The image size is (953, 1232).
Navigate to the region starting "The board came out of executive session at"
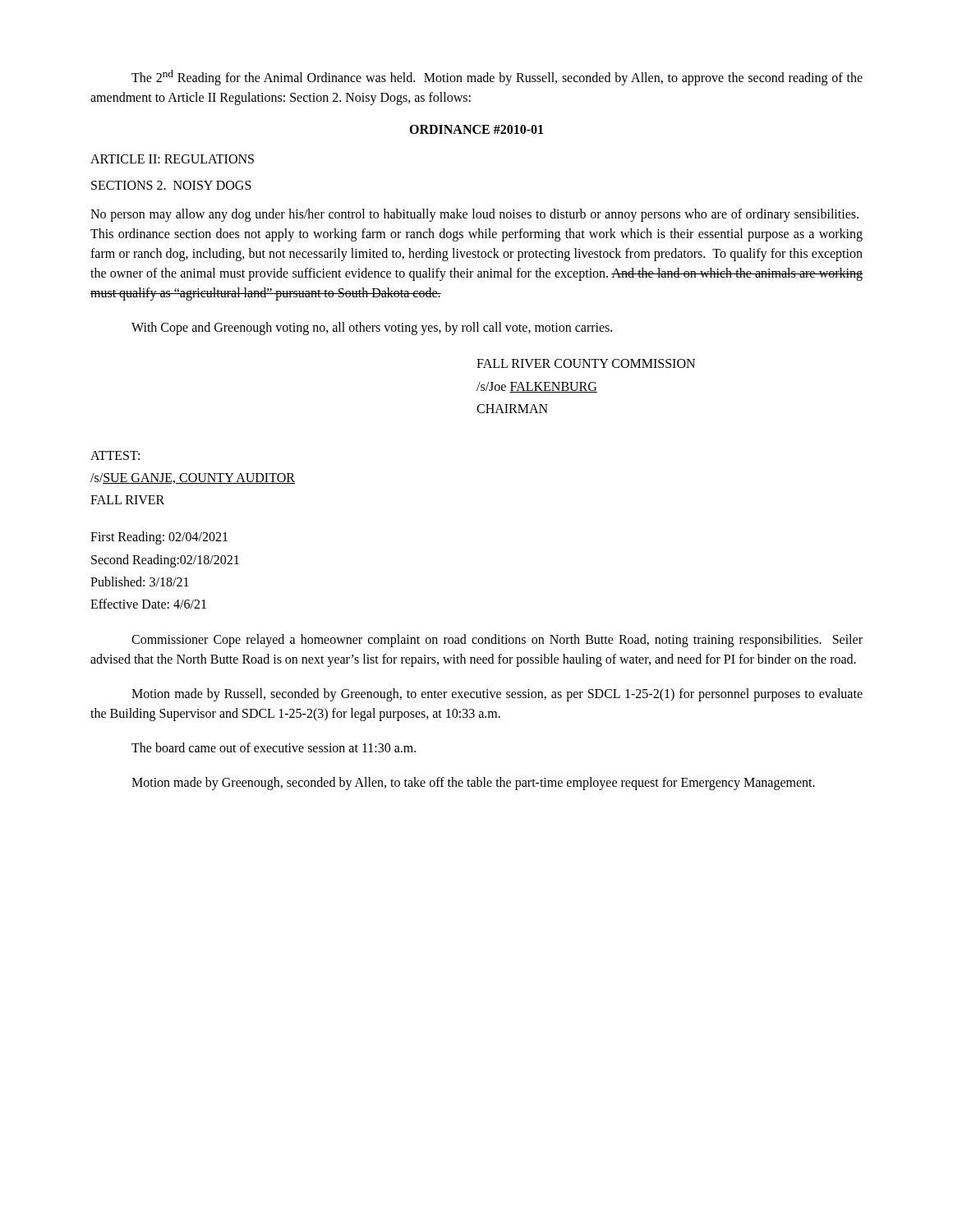pos(274,748)
